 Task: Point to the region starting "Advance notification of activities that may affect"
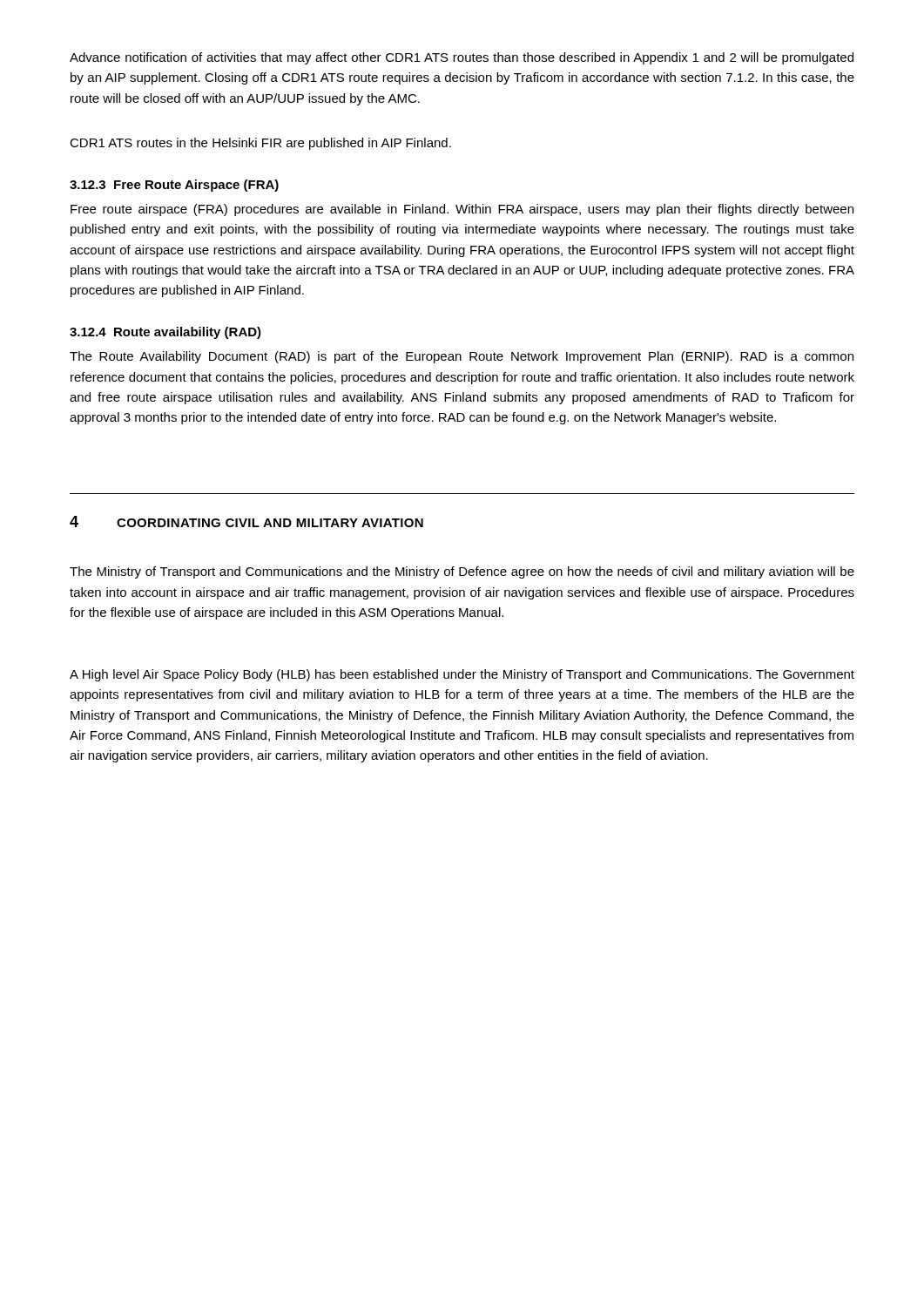click(462, 77)
